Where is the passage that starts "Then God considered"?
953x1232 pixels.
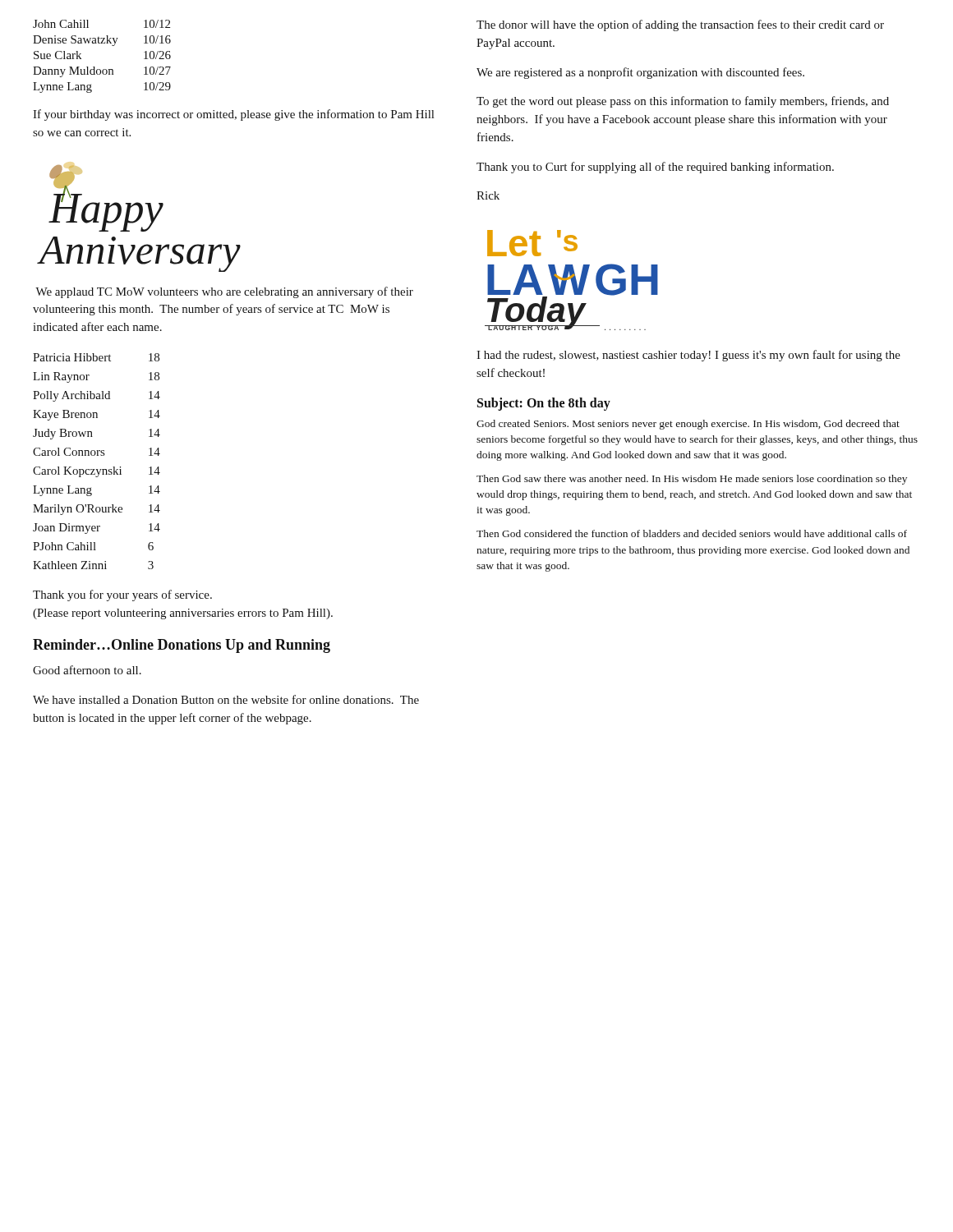[693, 550]
